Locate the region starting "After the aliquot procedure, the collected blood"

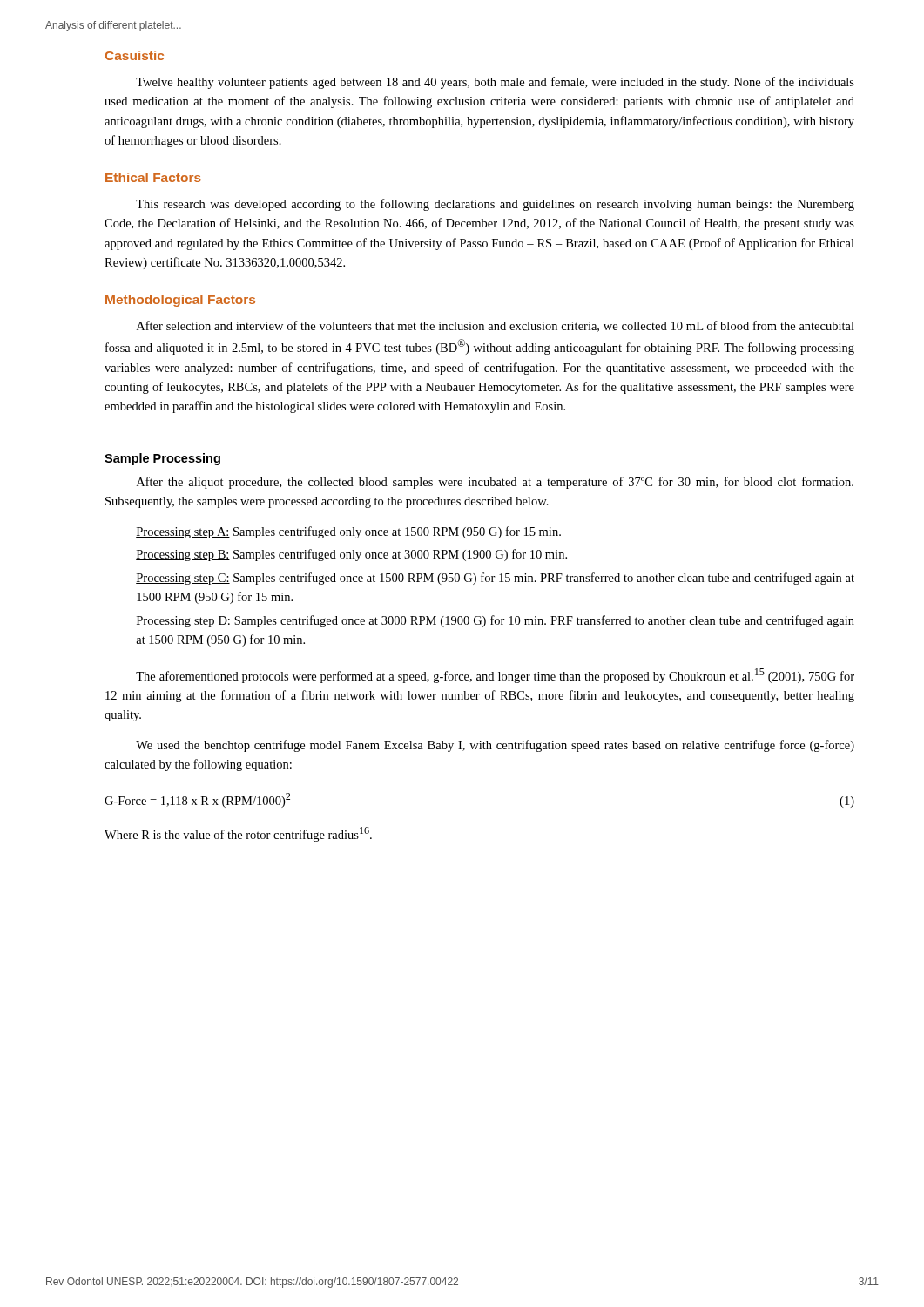point(479,492)
